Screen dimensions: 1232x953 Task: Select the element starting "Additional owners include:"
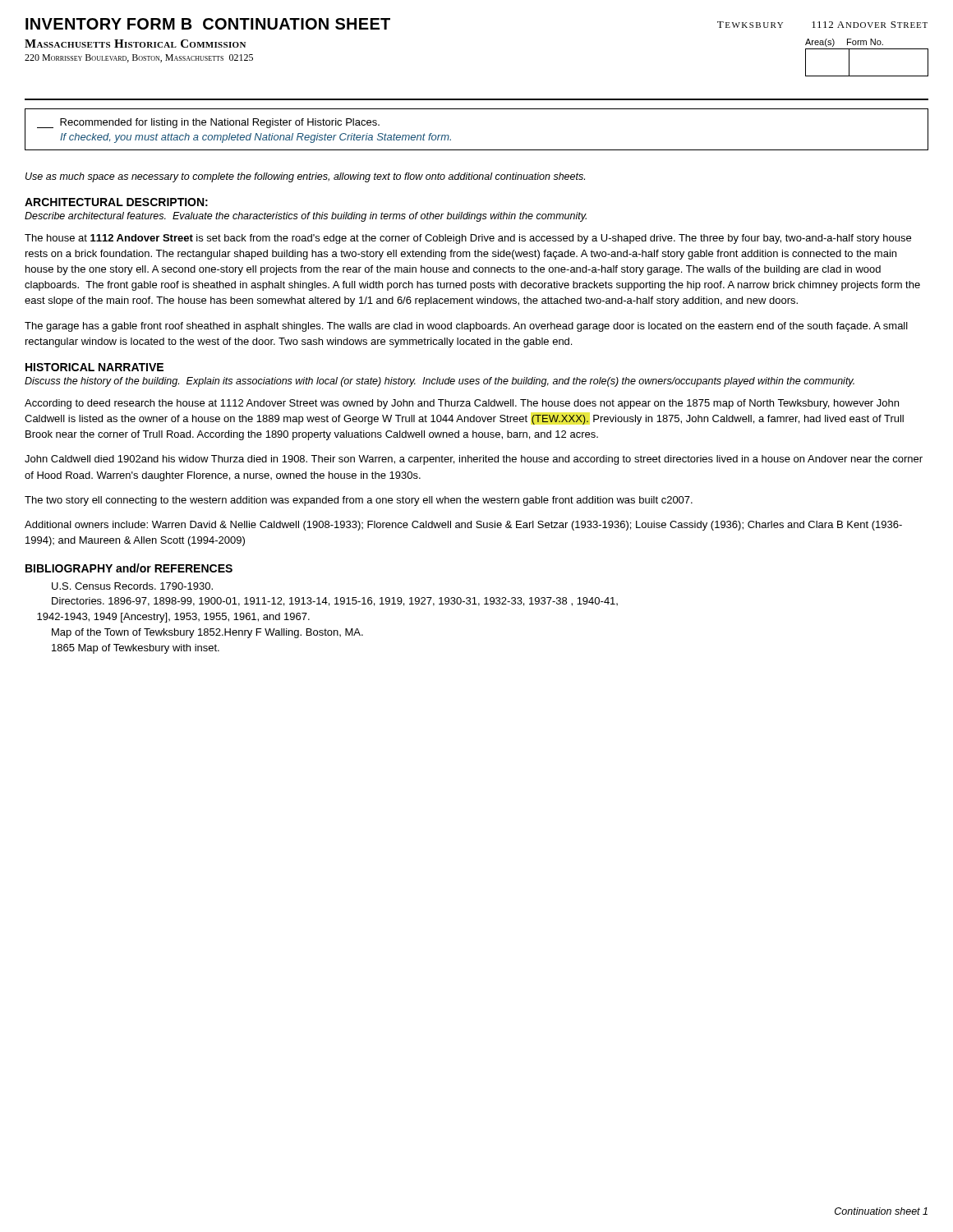(463, 532)
